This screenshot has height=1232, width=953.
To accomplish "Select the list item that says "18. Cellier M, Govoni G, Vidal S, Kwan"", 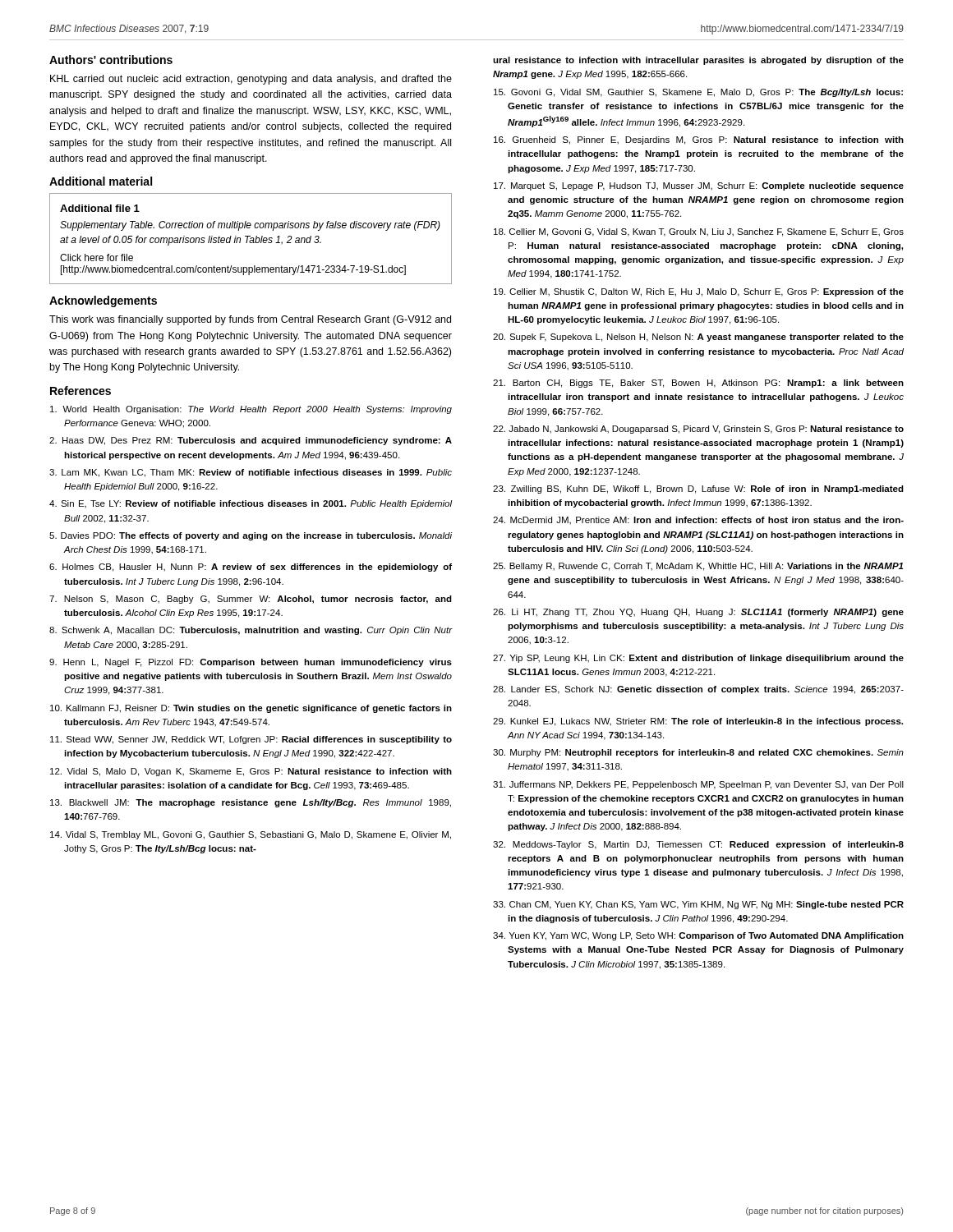I will coord(698,252).
